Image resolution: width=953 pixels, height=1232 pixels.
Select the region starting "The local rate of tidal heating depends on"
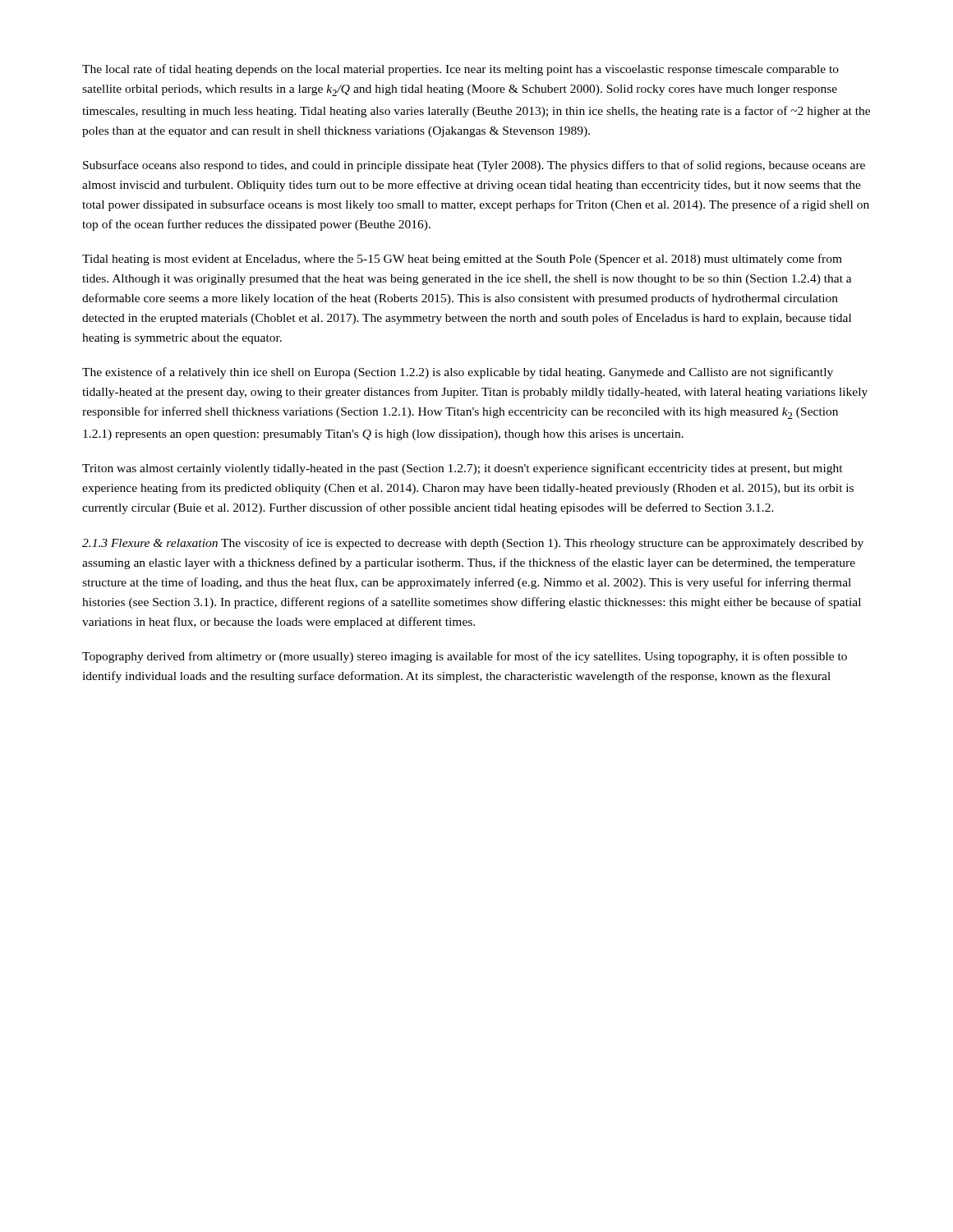click(x=476, y=99)
